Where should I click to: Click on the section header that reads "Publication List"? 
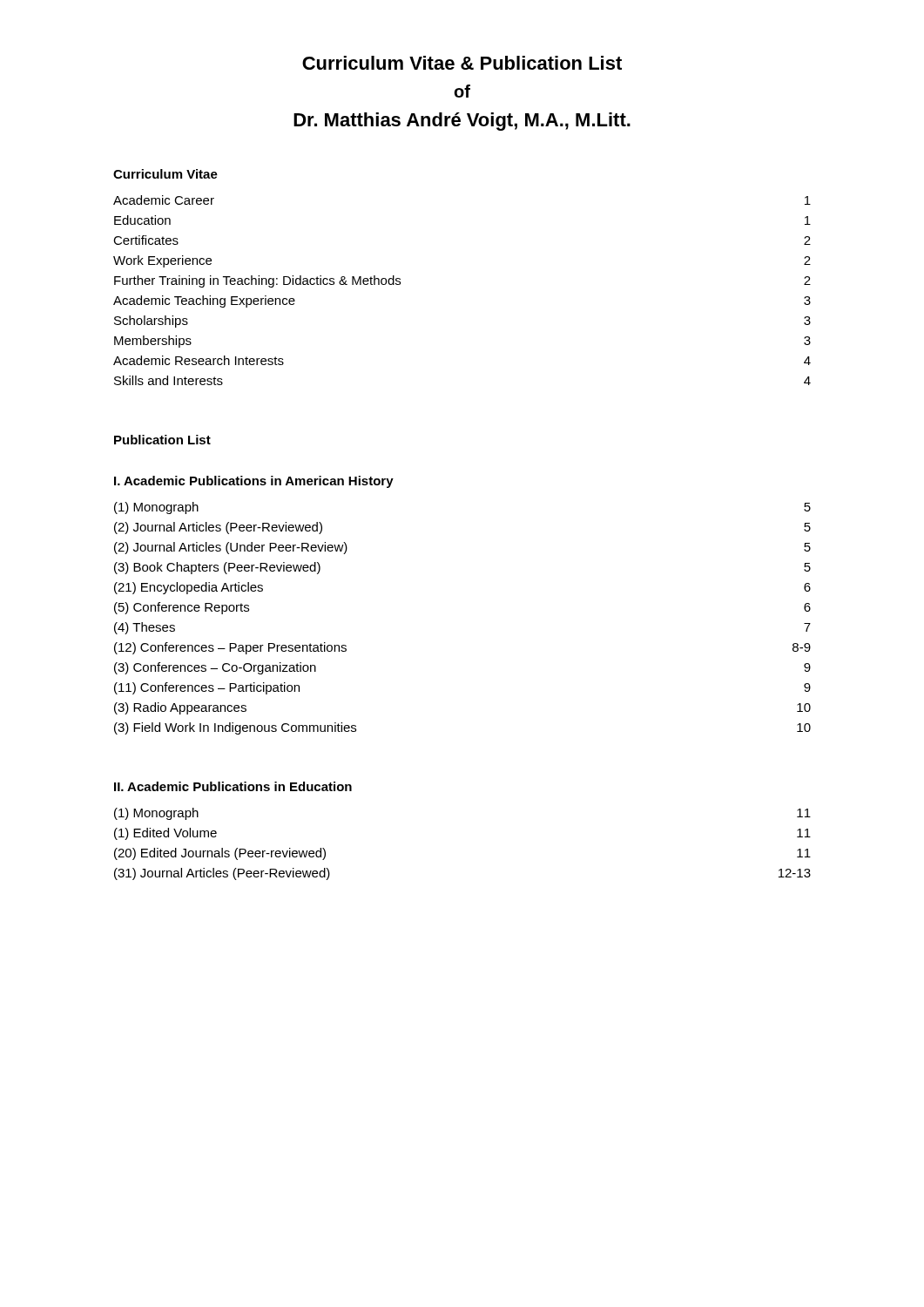coord(162,440)
